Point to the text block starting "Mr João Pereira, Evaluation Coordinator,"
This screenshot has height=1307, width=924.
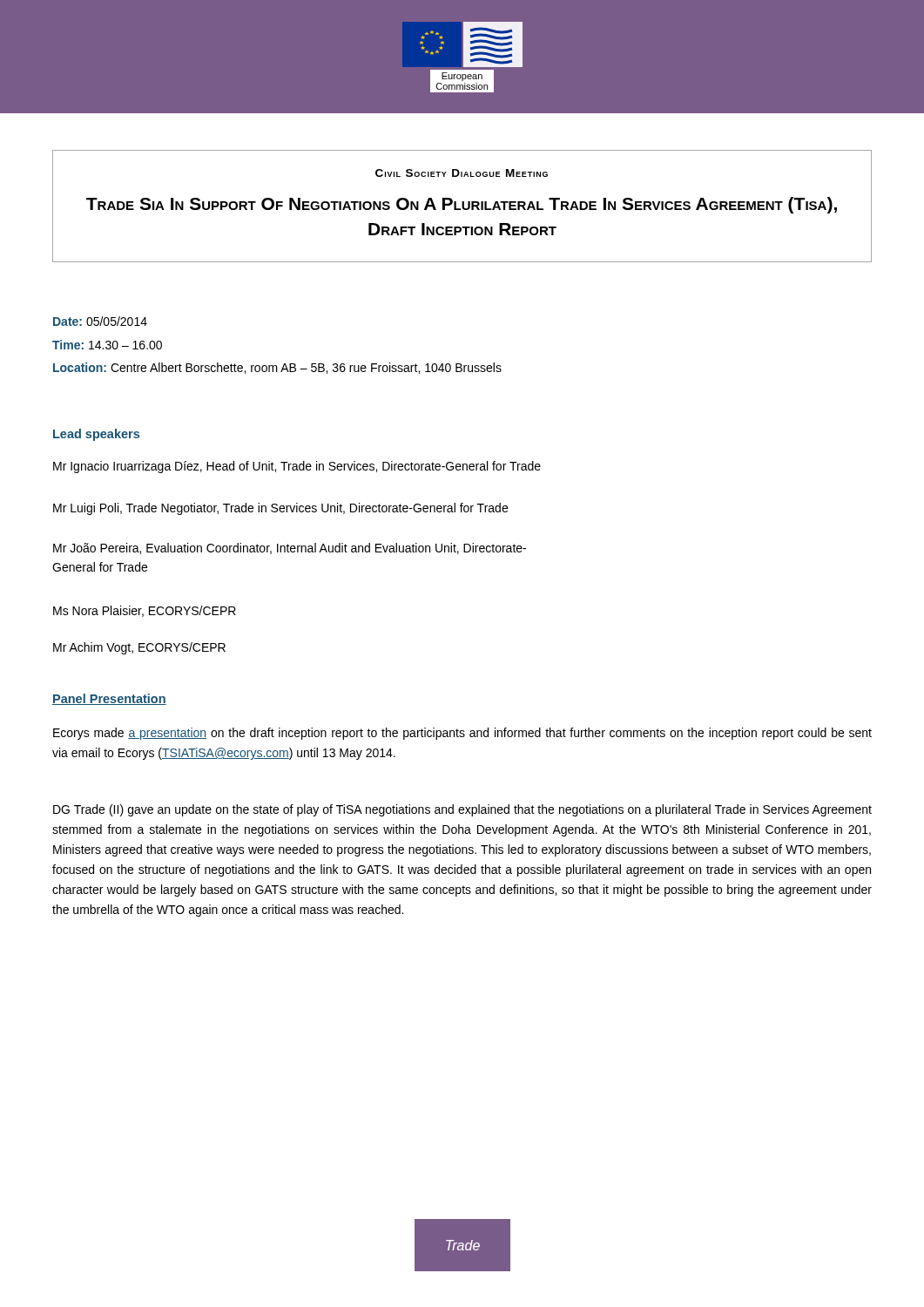tap(289, 558)
